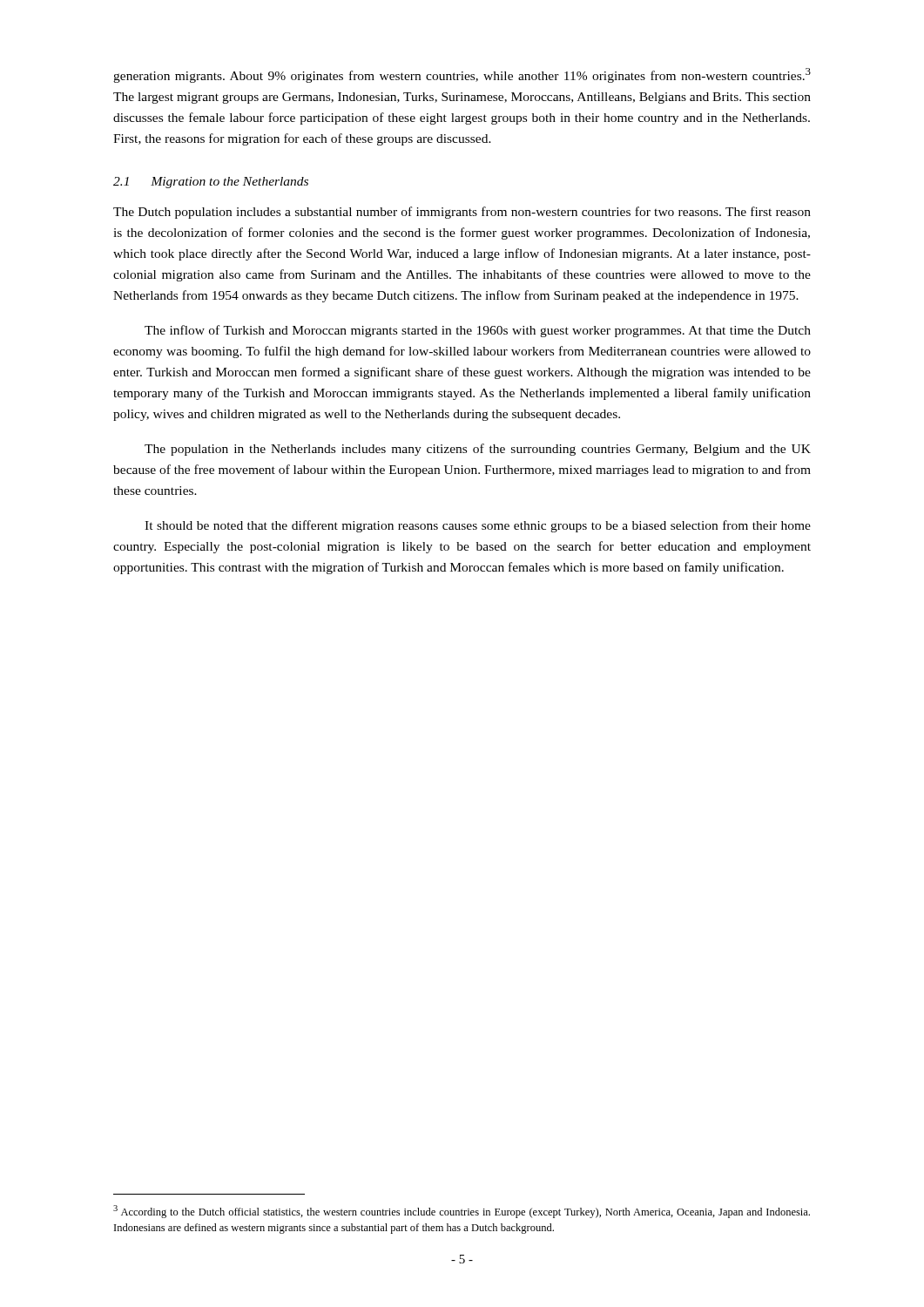Where is the passage that starts "The inflow of Turkish and Moroccan migrants started"?

[462, 372]
